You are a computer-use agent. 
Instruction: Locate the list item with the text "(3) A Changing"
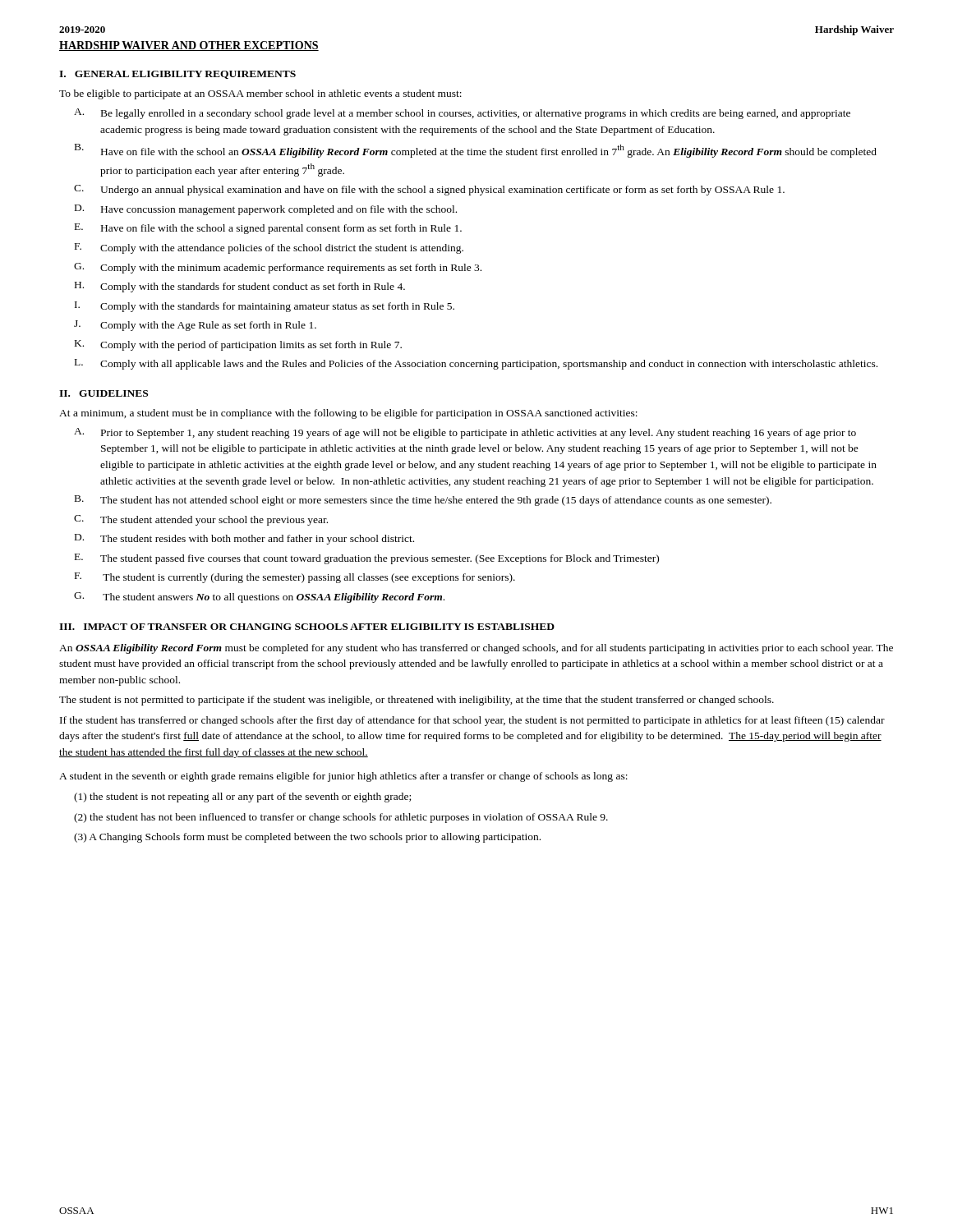308,837
